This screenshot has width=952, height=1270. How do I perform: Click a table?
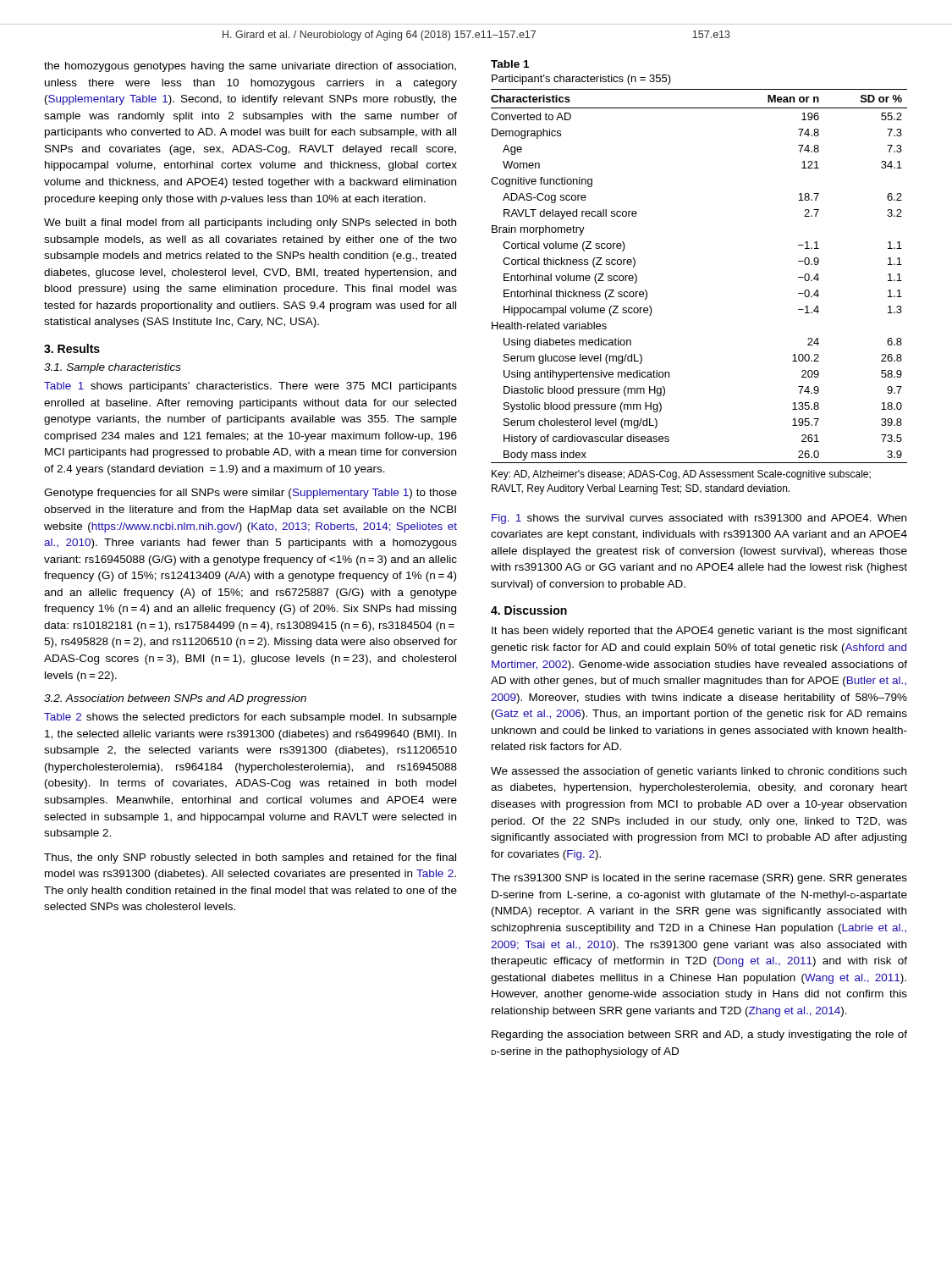(699, 276)
